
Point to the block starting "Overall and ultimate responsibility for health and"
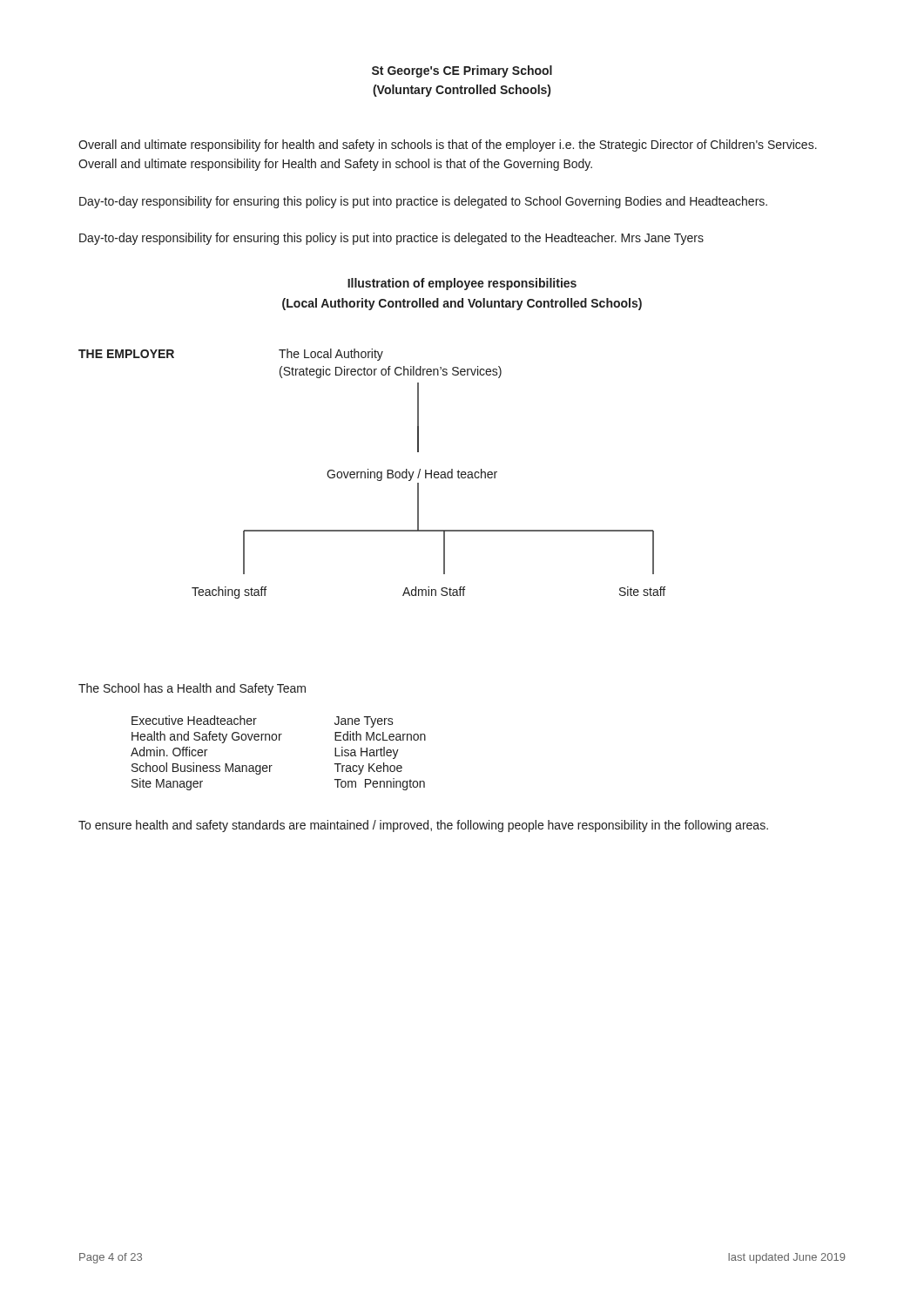(448, 154)
